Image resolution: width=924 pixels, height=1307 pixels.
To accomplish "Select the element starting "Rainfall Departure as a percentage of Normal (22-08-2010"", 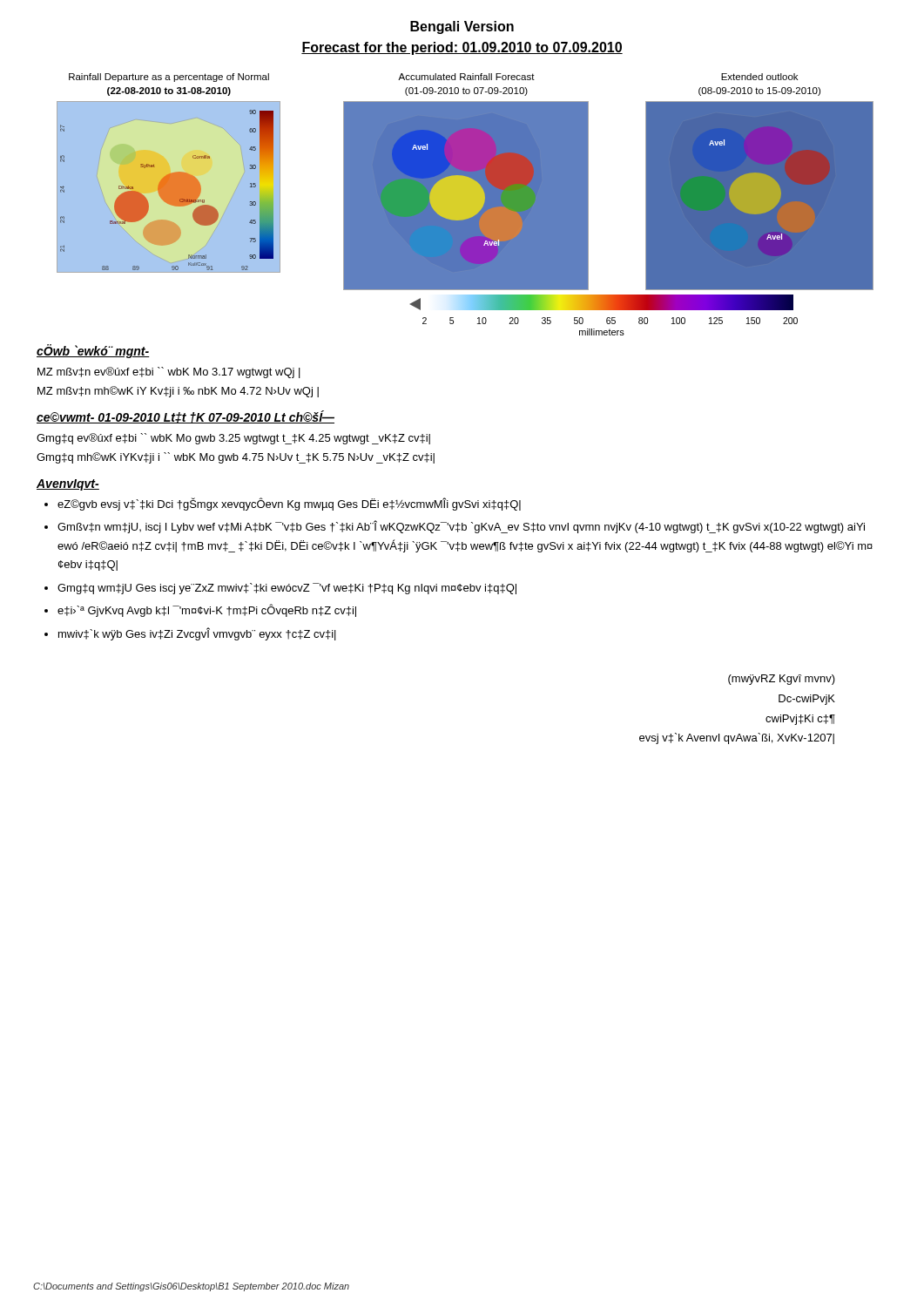I will pyautogui.click(x=169, y=84).
